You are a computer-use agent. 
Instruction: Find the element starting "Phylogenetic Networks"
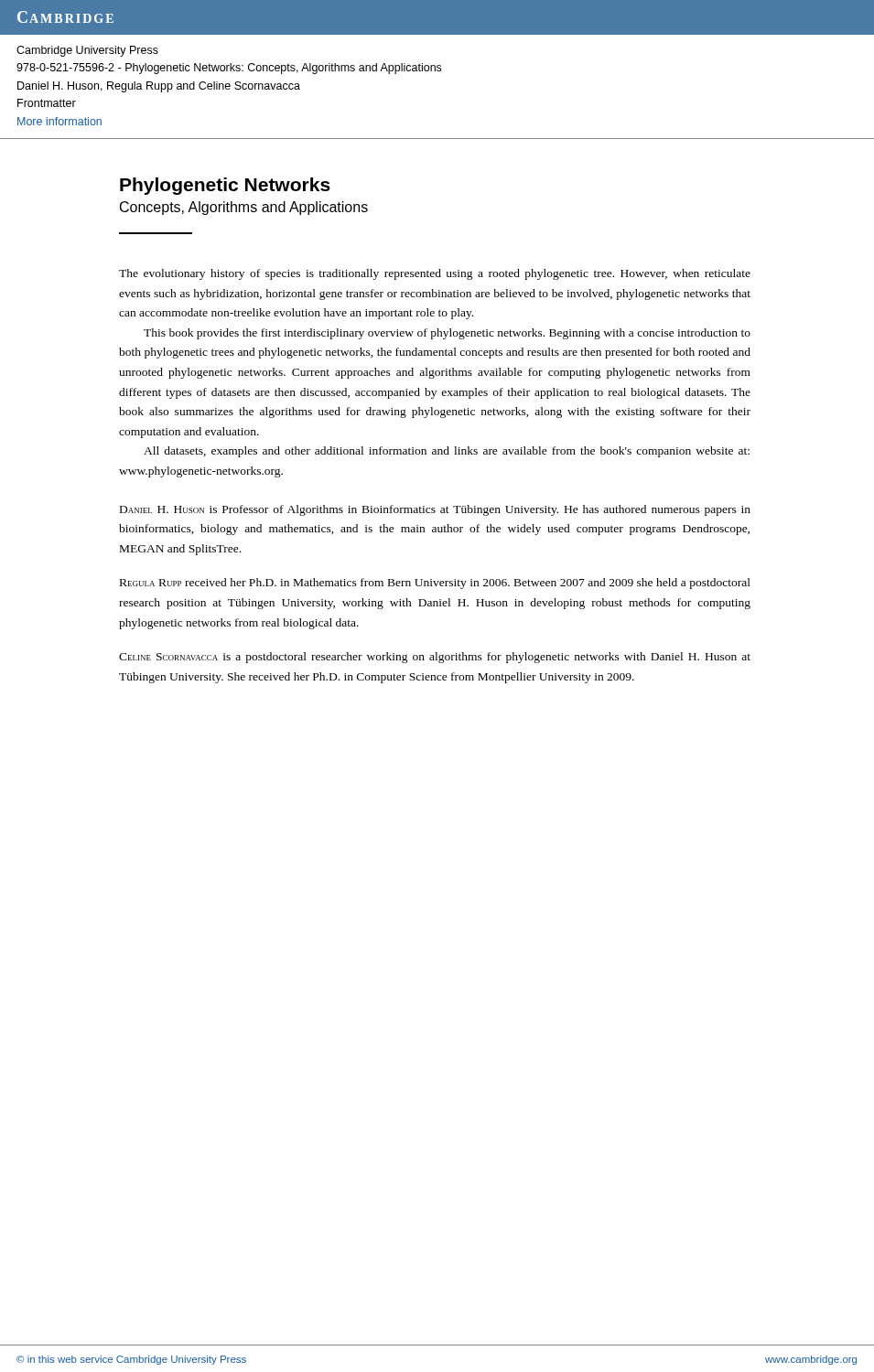[225, 184]
